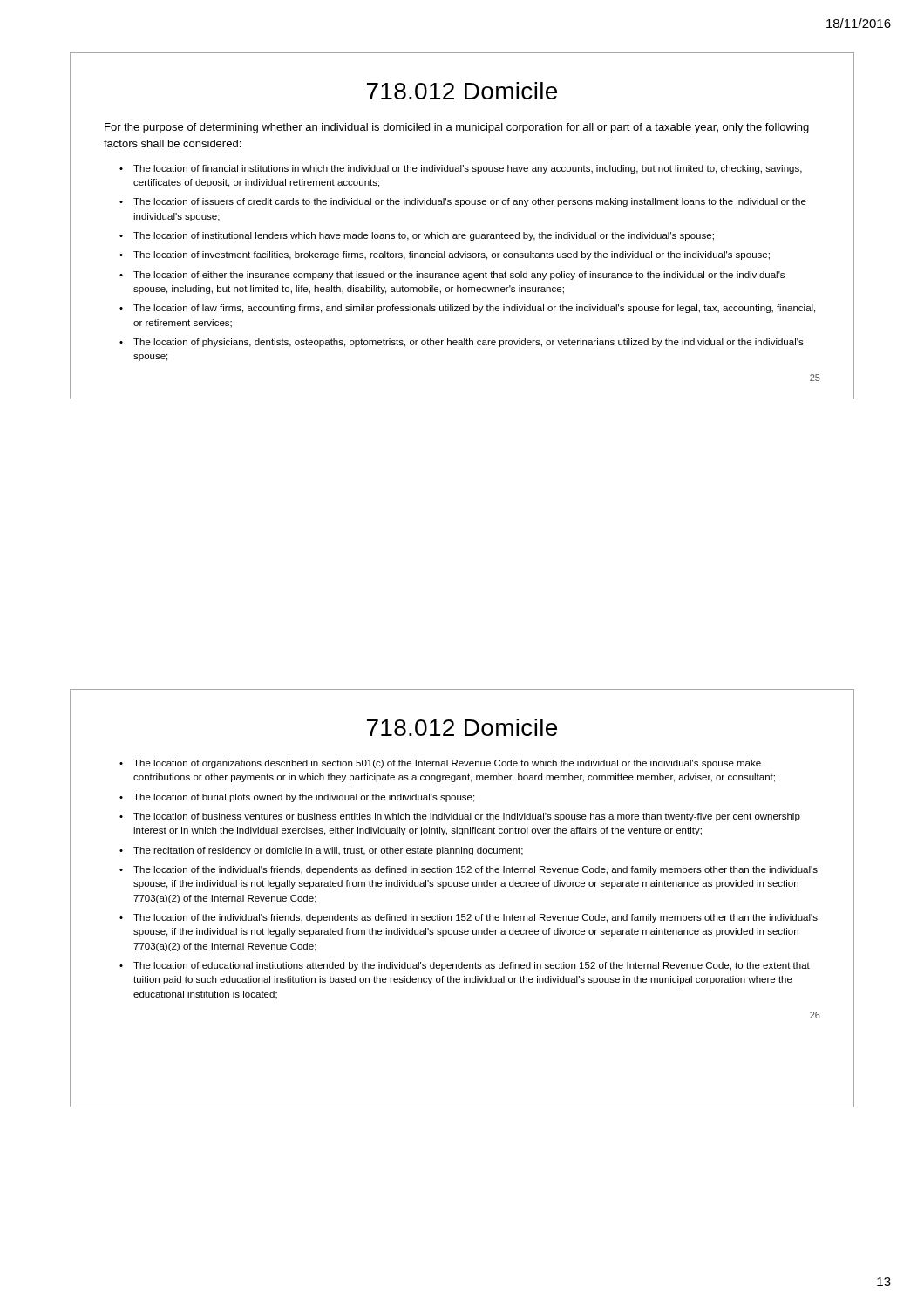Screen dimensions: 1308x924
Task: Select the block starting "The location of physicians, dentists,"
Action: pyautogui.click(x=468, y=349)
